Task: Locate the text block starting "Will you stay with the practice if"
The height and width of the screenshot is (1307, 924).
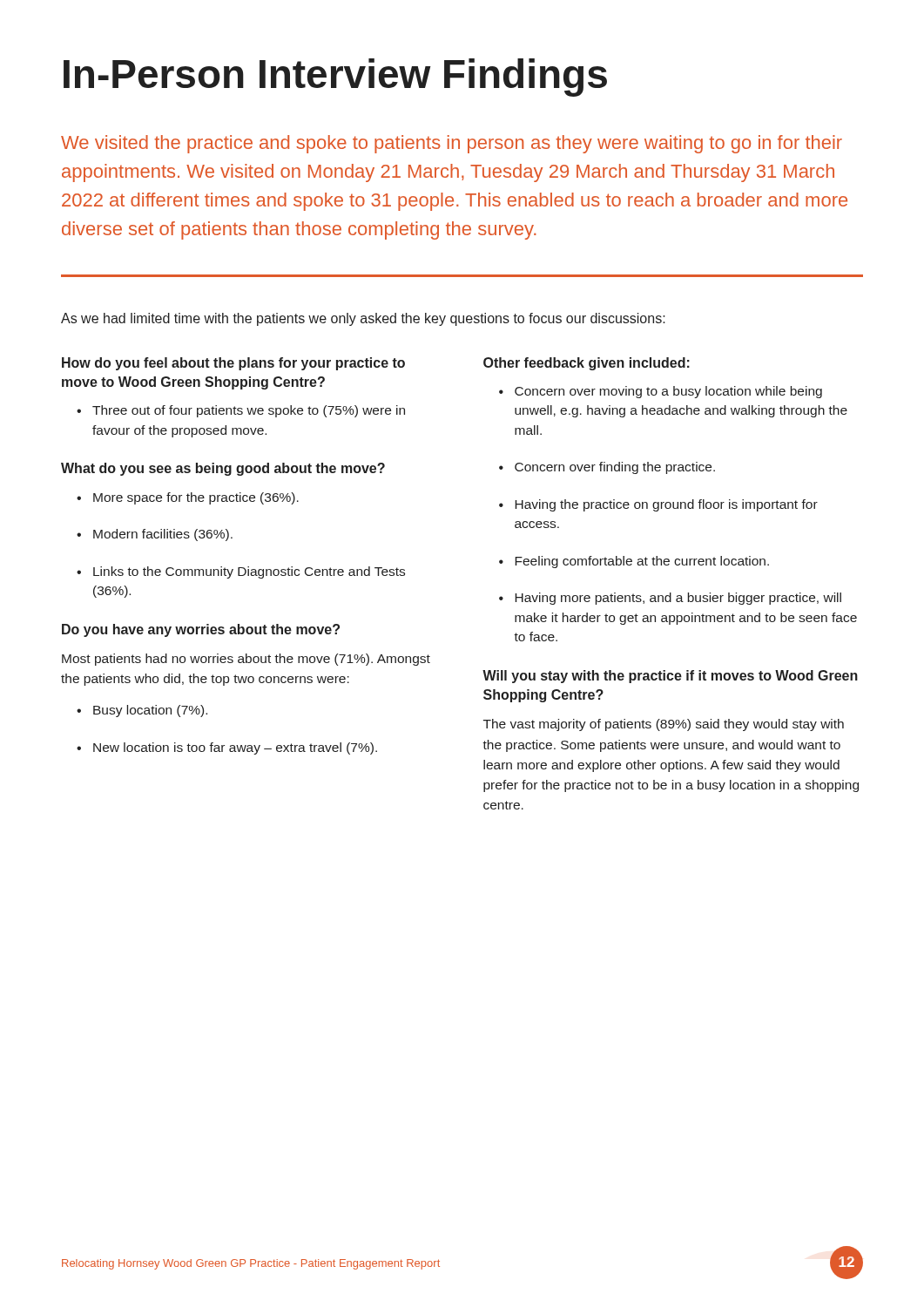Action: point(673,686)
